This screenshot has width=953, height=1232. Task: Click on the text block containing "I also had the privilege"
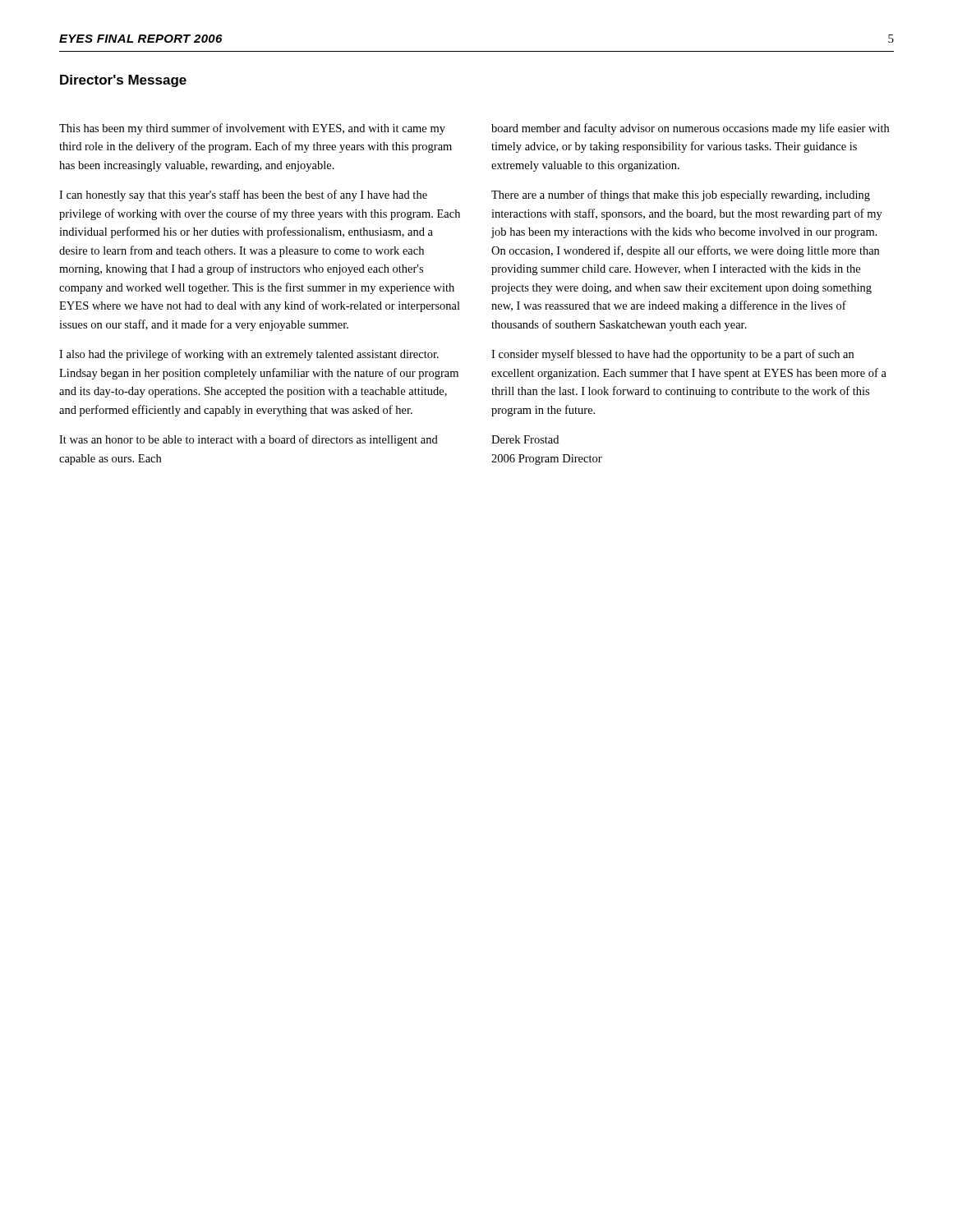tap(259, 382)
